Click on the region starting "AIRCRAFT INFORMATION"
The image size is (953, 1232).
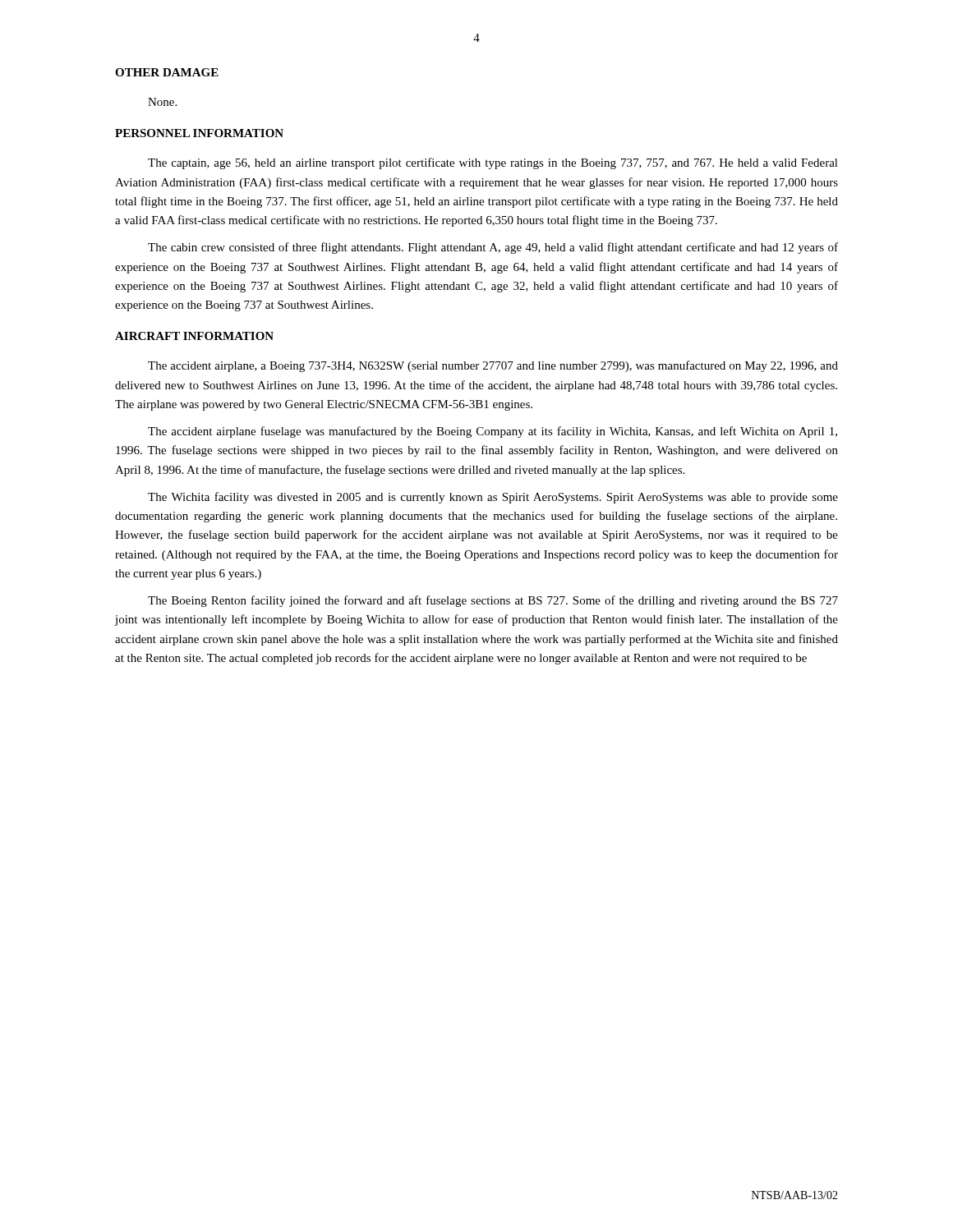tap(194, 336)
